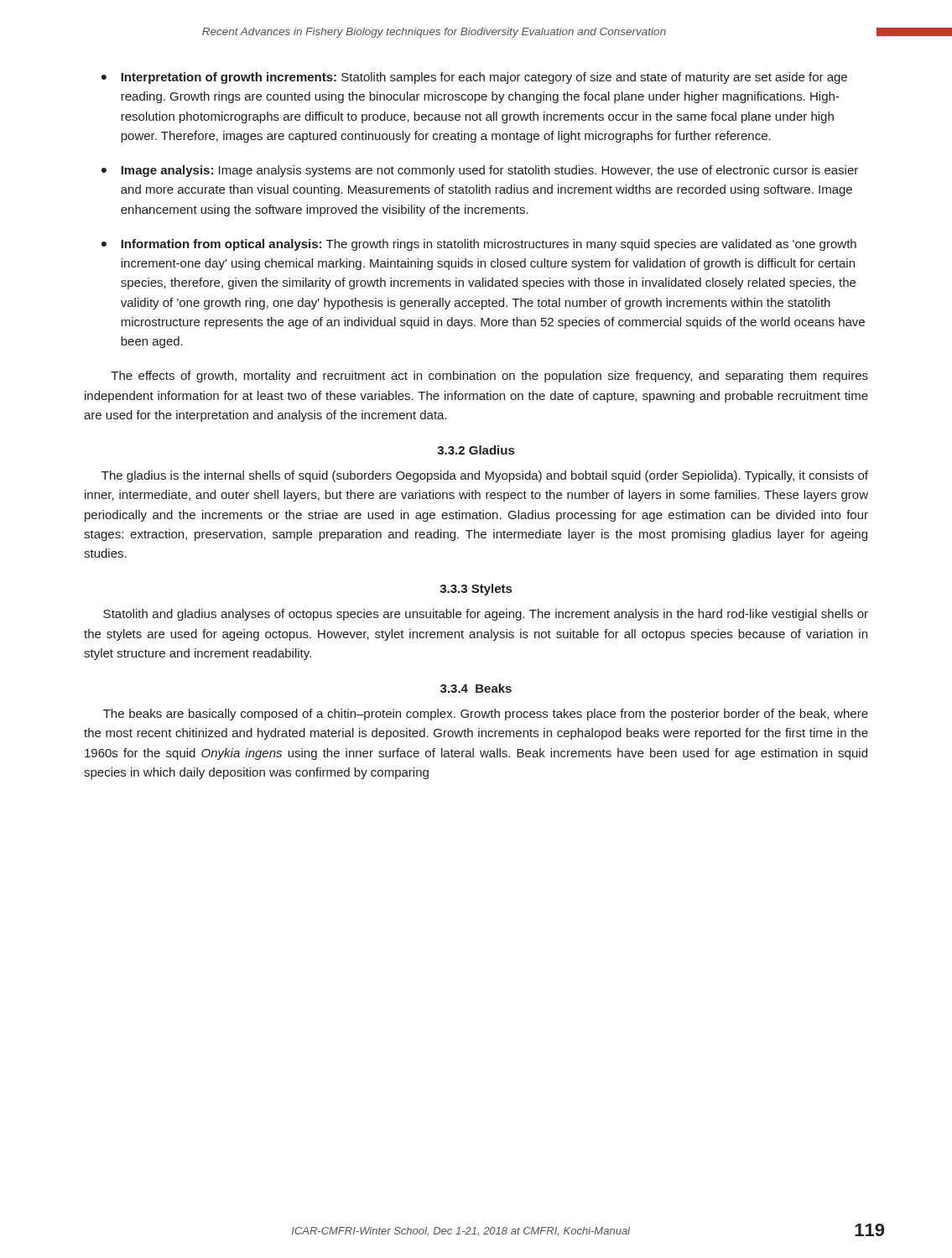Select the passage starting "The gladius is the internal shells"
The height and width of the screenshot is (1258, 952).
(x=476, y=514)
